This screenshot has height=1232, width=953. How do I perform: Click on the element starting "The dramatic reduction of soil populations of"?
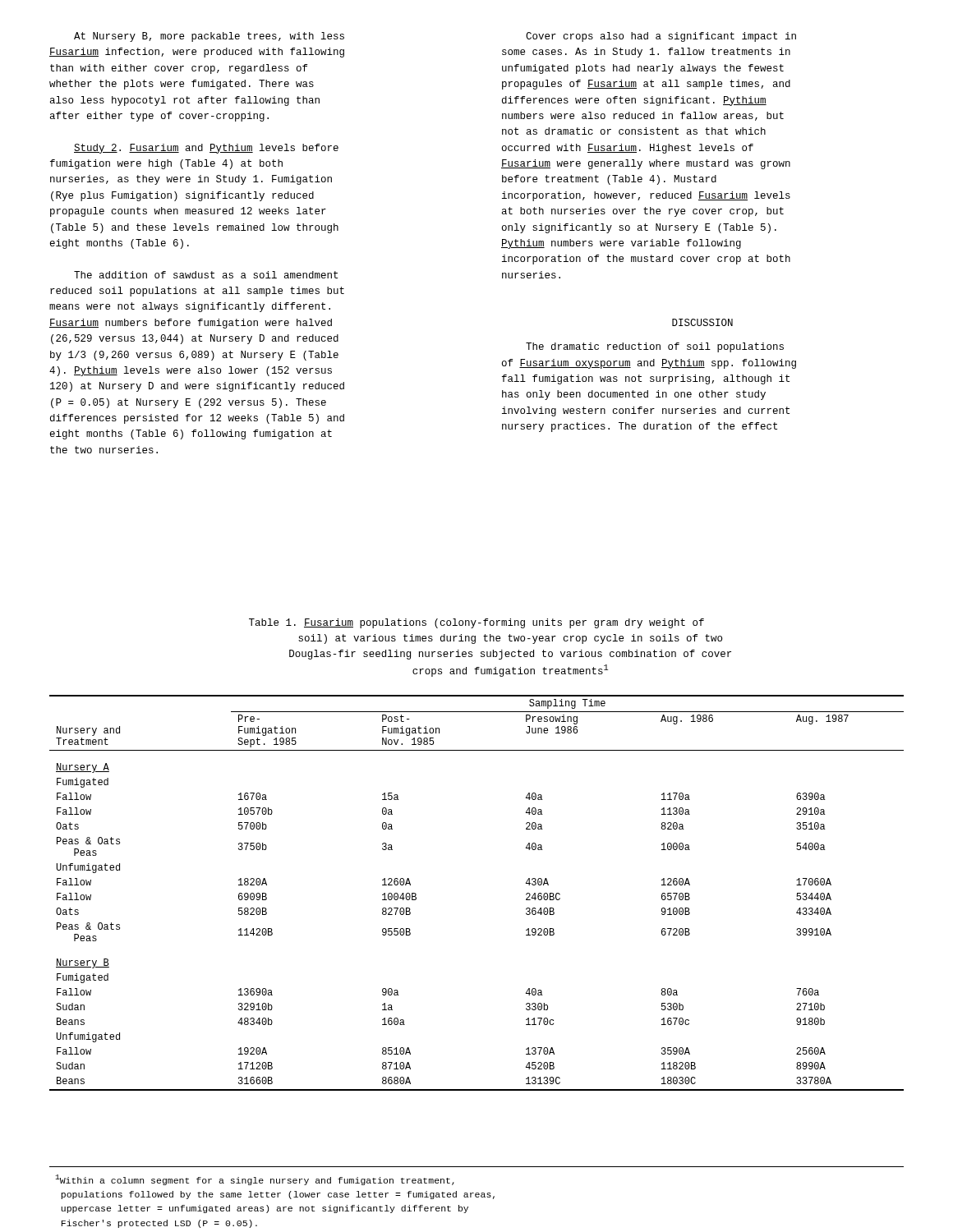point(649,387)
